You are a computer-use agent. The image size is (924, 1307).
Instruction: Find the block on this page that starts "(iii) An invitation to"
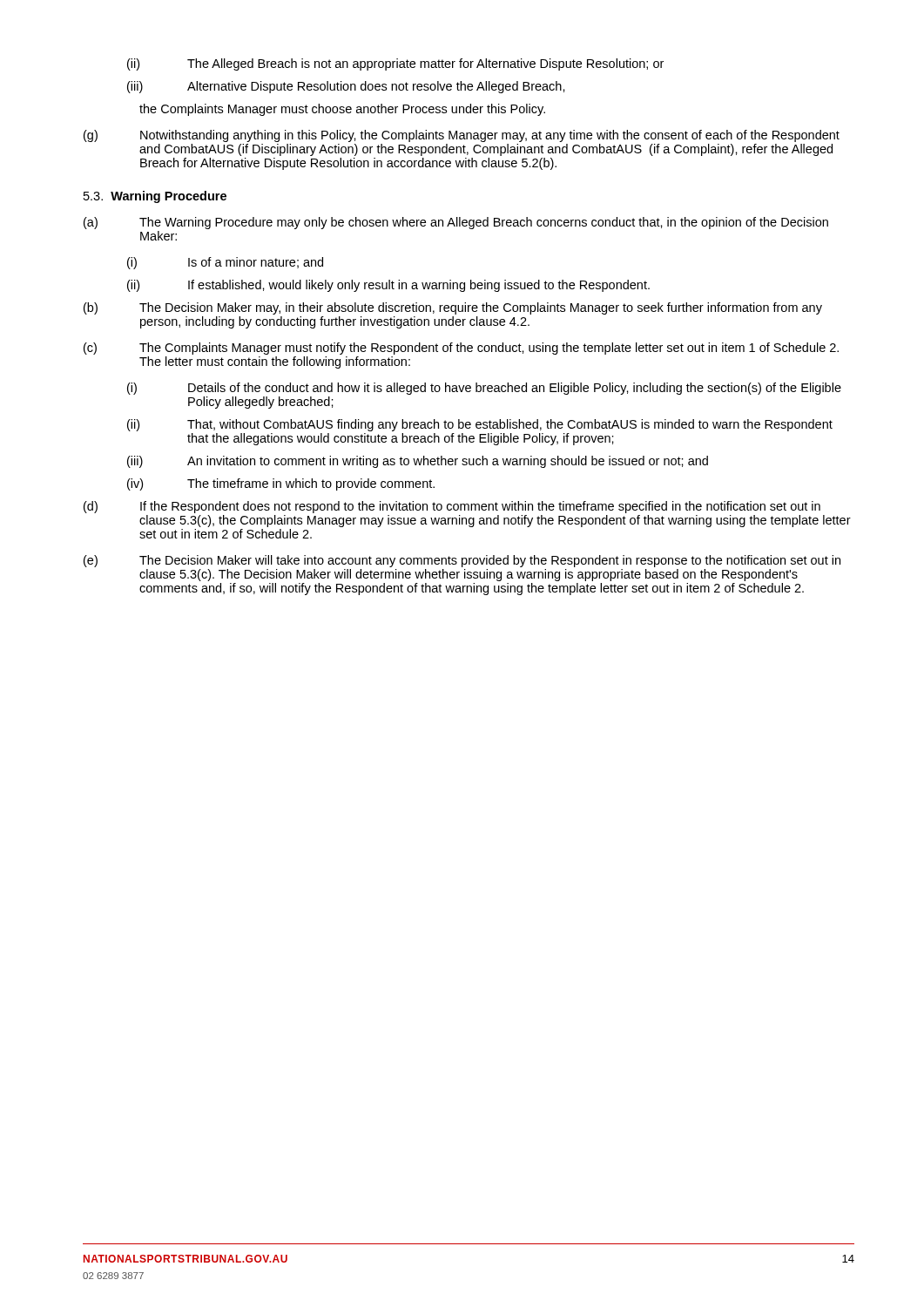pos(490,461)
